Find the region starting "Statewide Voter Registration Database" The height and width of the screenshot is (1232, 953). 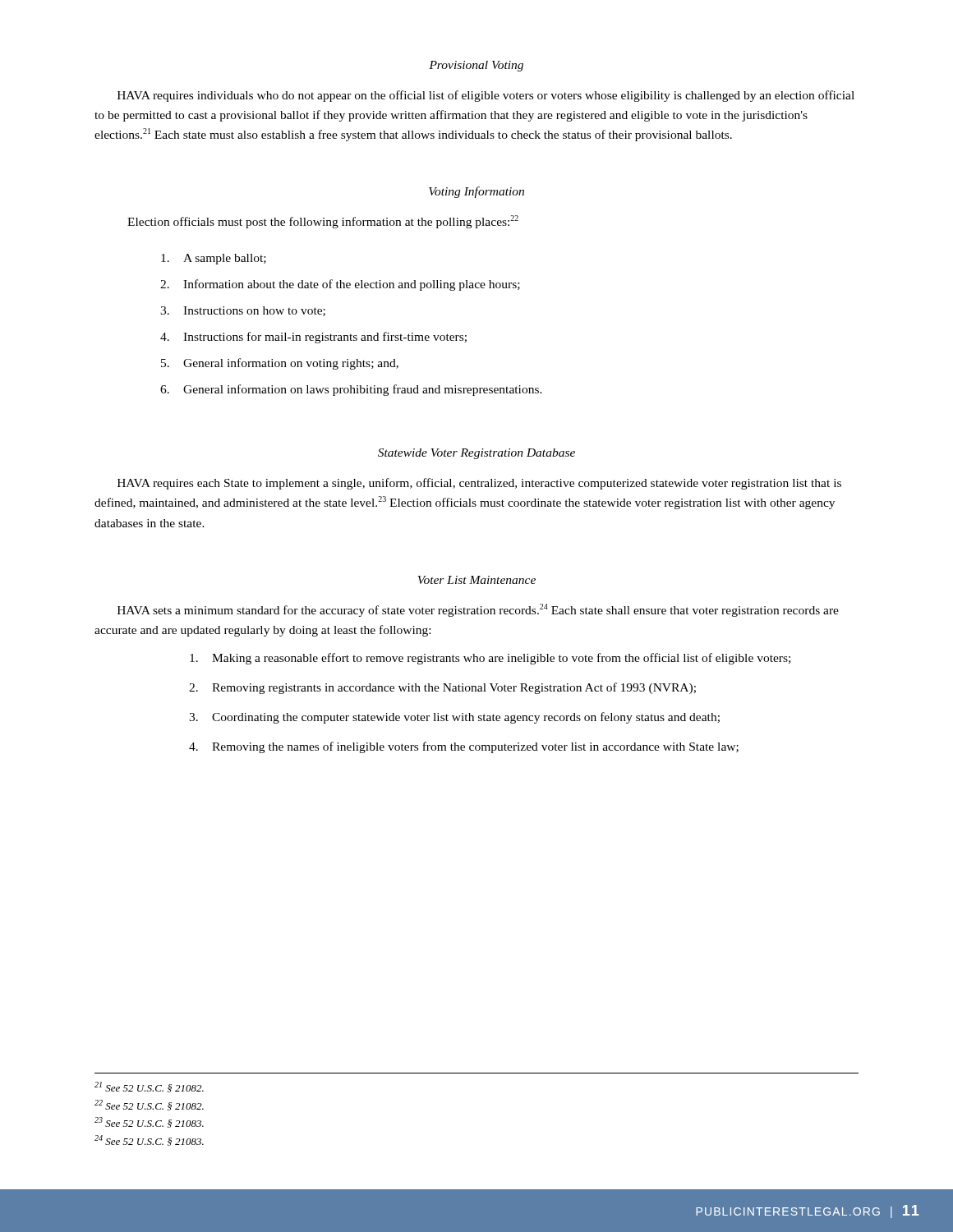click(x=476, y=453)
